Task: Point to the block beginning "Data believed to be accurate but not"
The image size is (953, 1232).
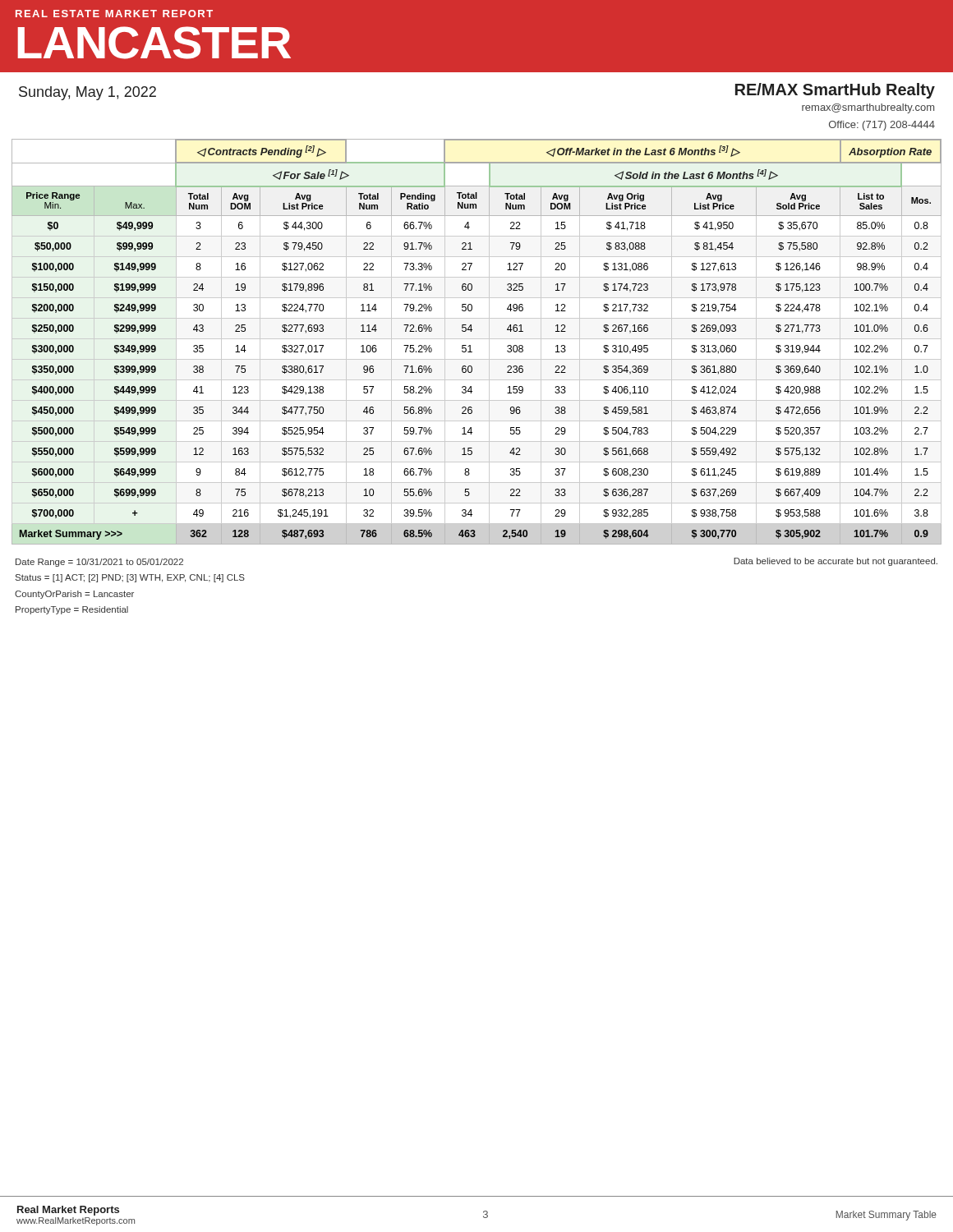Action: click(x=836, y=561)
